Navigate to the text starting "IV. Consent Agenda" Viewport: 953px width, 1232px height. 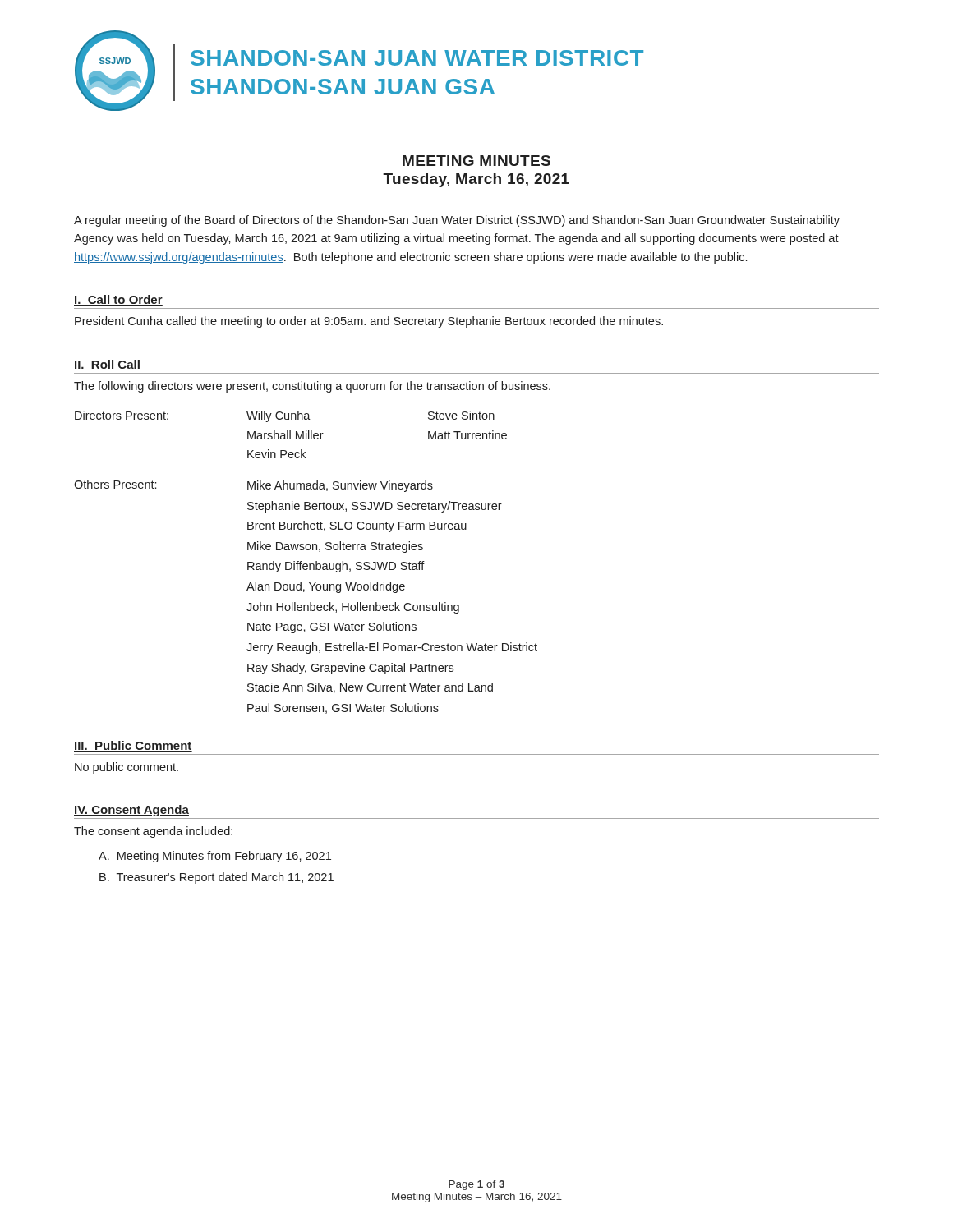pyautogui.click(x=131, y=809)
